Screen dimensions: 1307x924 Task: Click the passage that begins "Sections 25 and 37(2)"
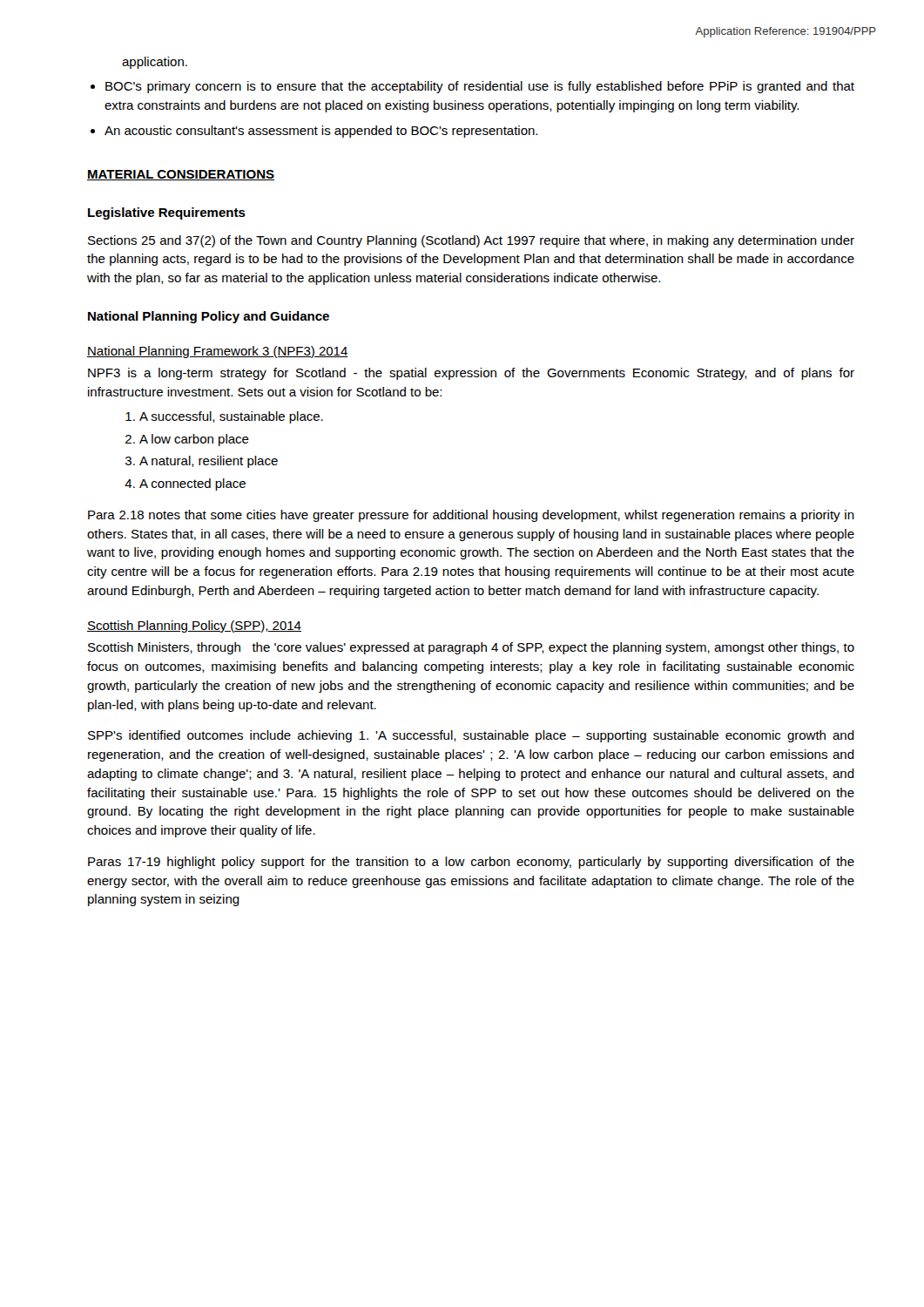pos(471,259)
